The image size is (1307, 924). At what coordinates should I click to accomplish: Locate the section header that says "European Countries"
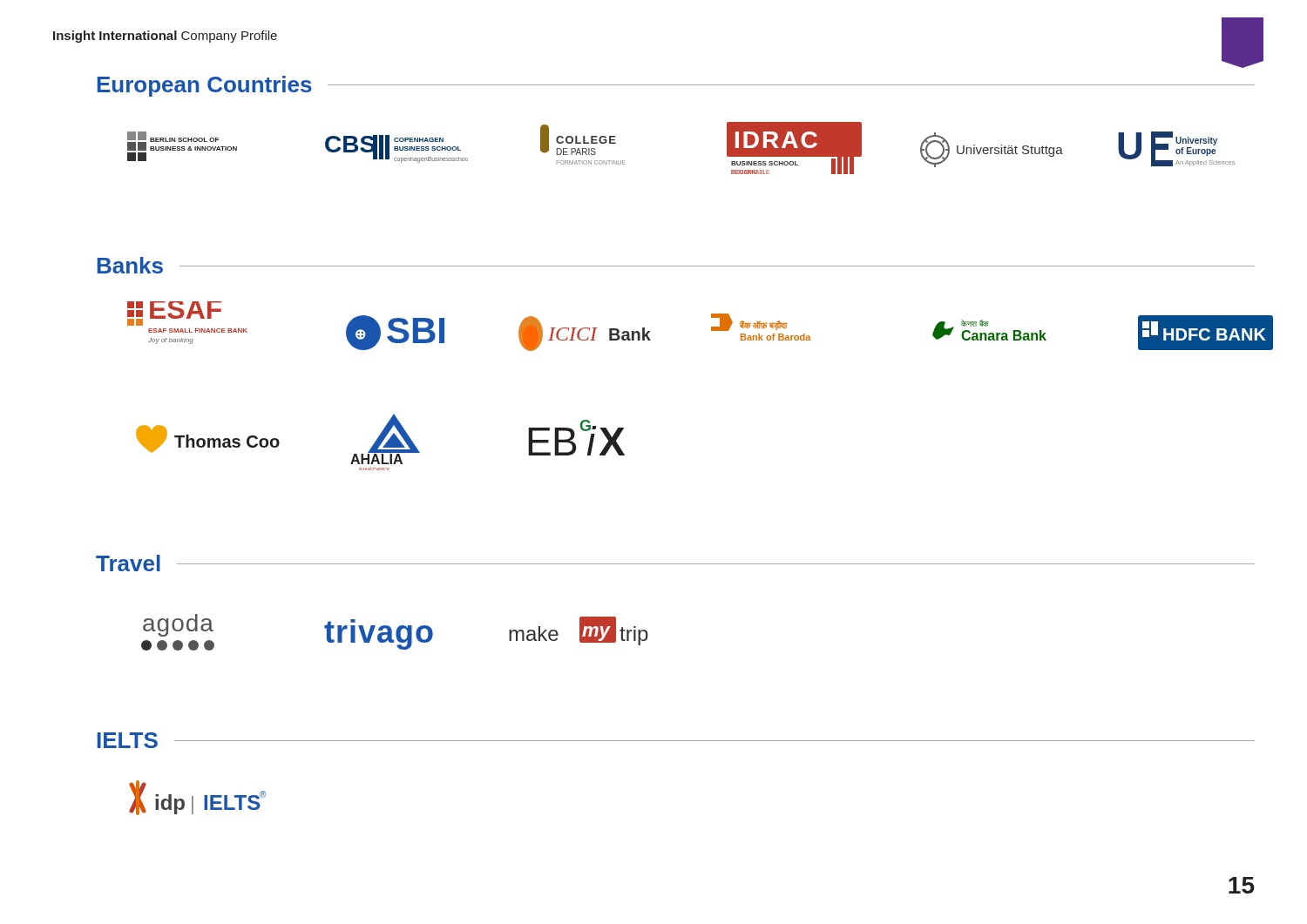(x=675, y=85)
